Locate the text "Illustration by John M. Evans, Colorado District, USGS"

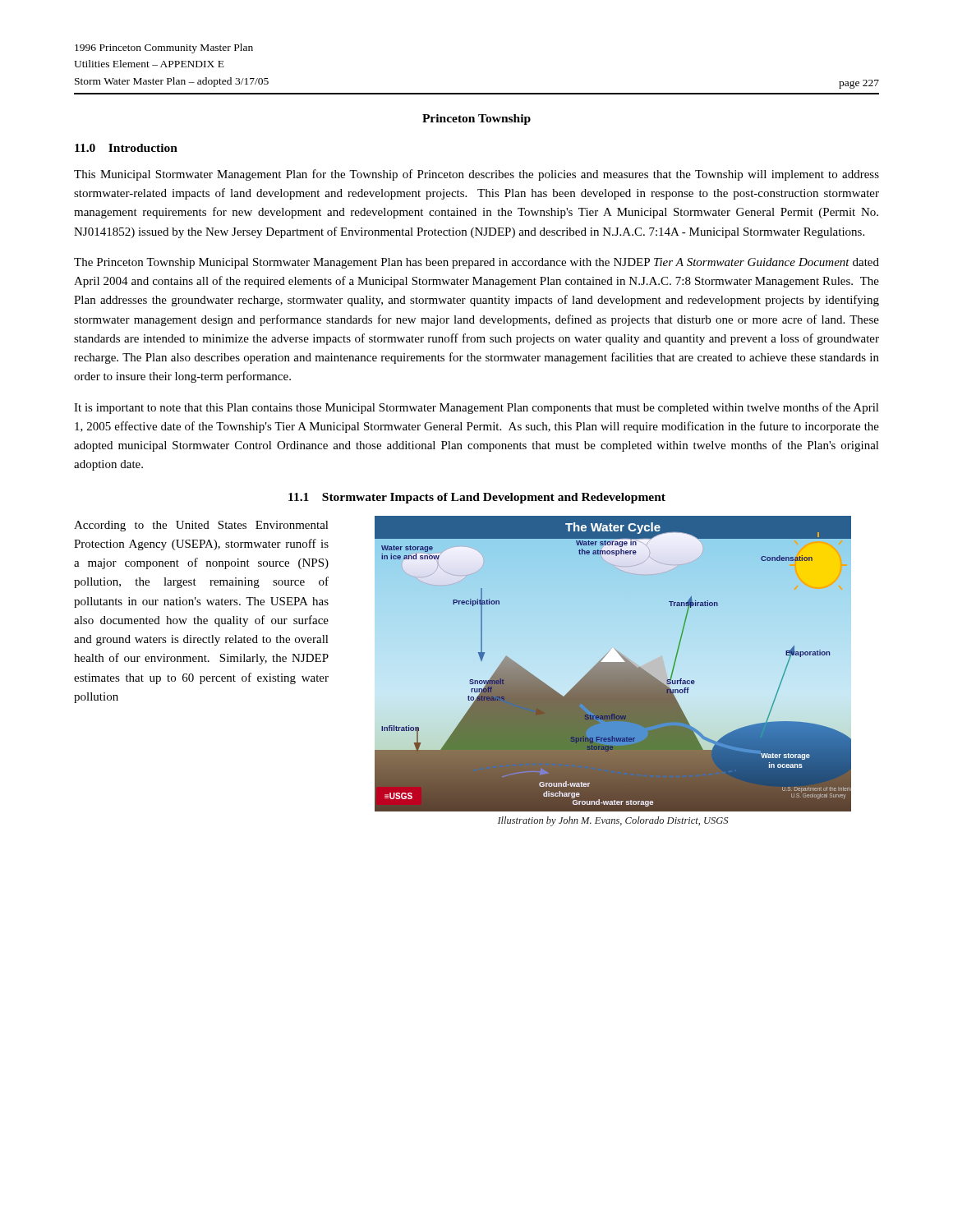[x=613, y=820]
